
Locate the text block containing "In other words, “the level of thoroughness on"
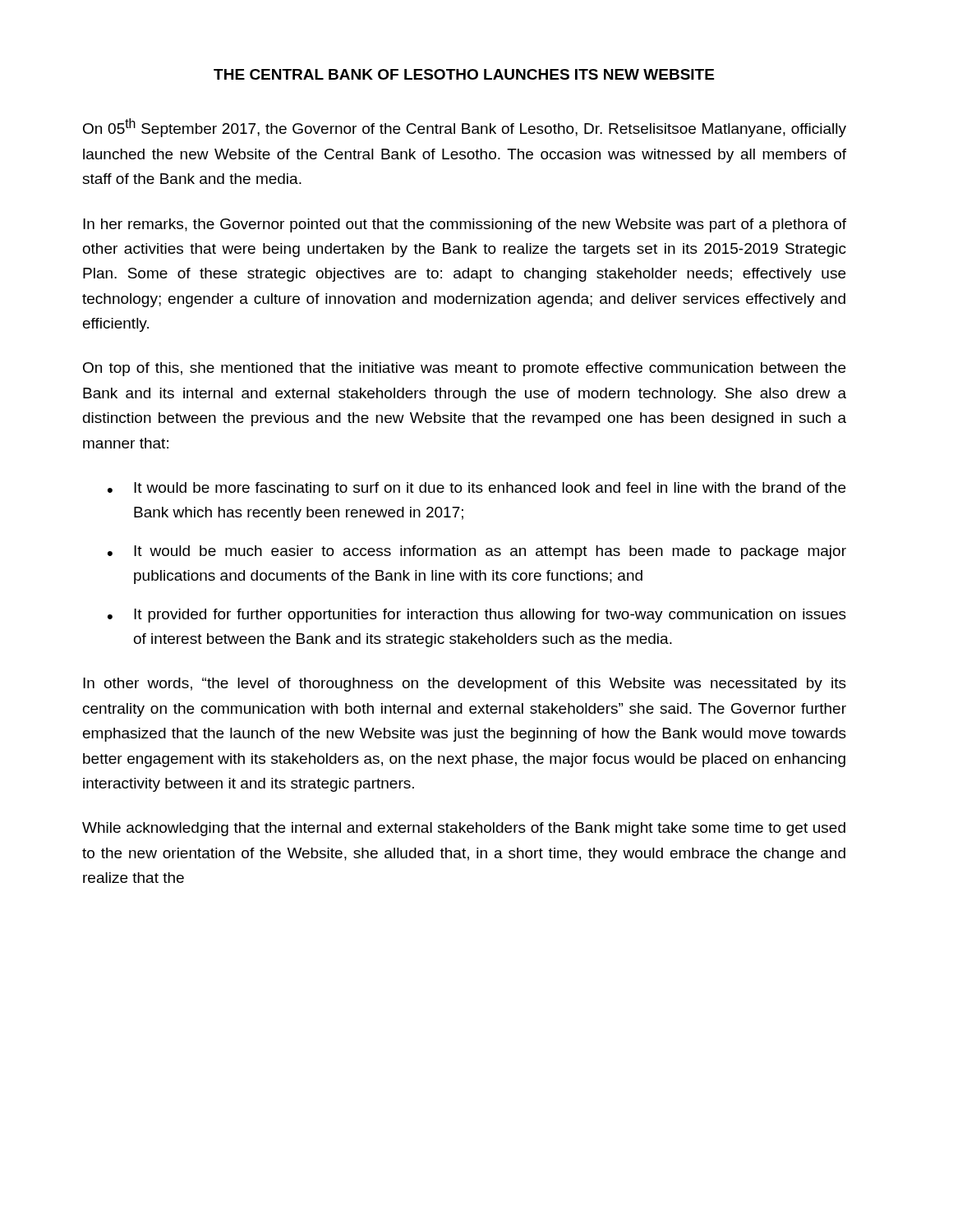coord(464,733)
